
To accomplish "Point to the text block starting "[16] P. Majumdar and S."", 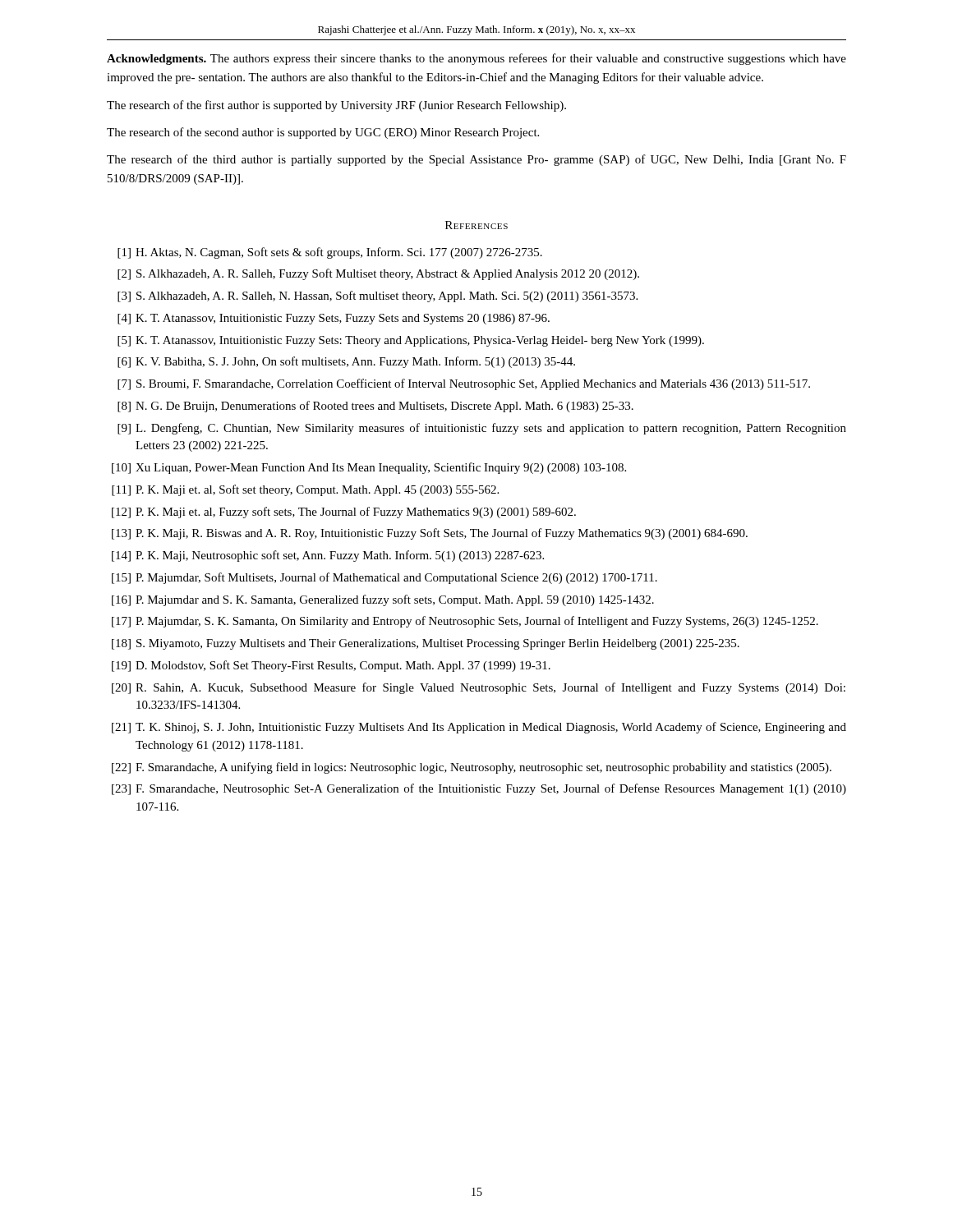I will (476, 600).
